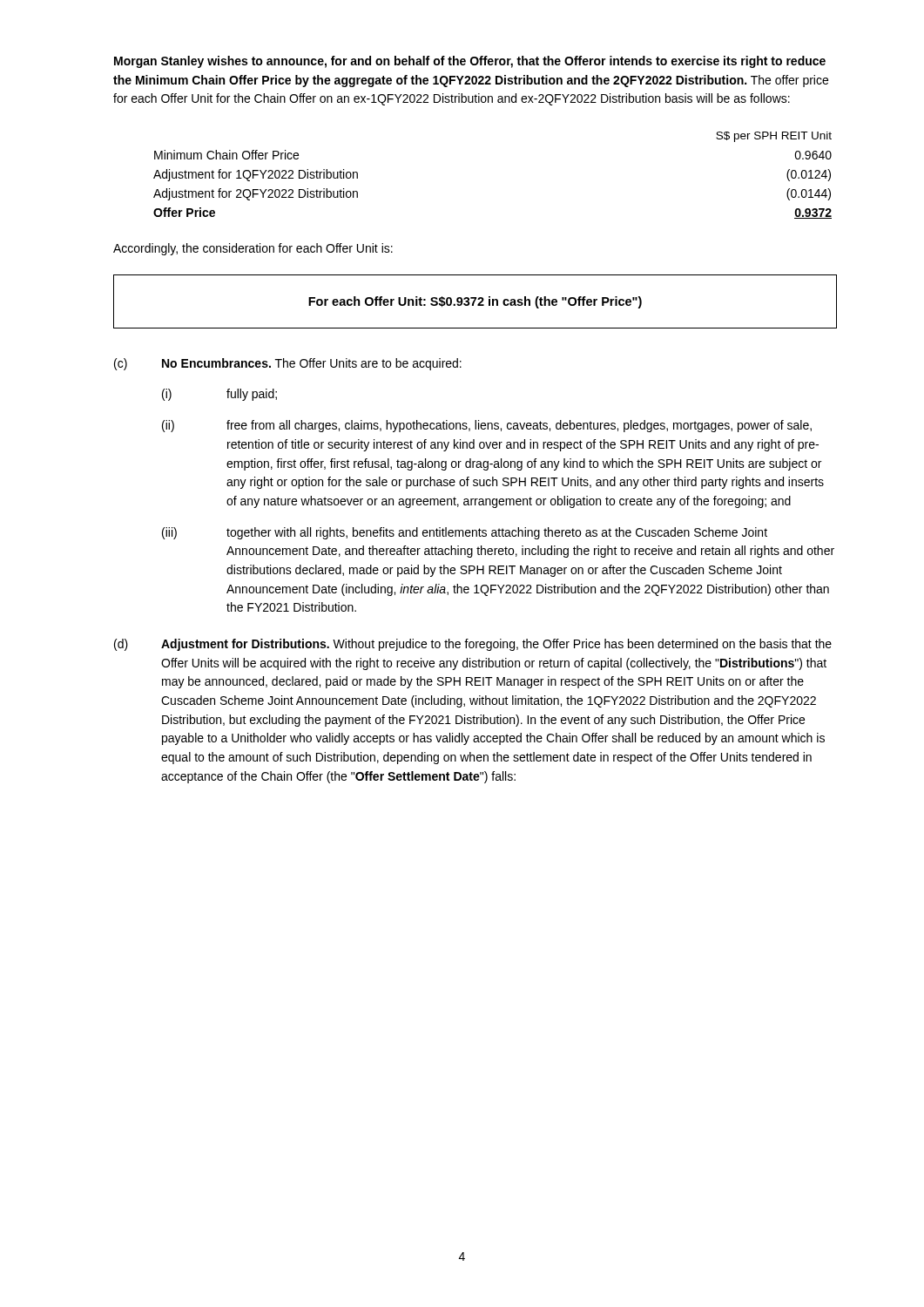Click on the text starting "(i) fully paid;"
Viewport: 924px width, 1307px height.
[x=220, y=395]
